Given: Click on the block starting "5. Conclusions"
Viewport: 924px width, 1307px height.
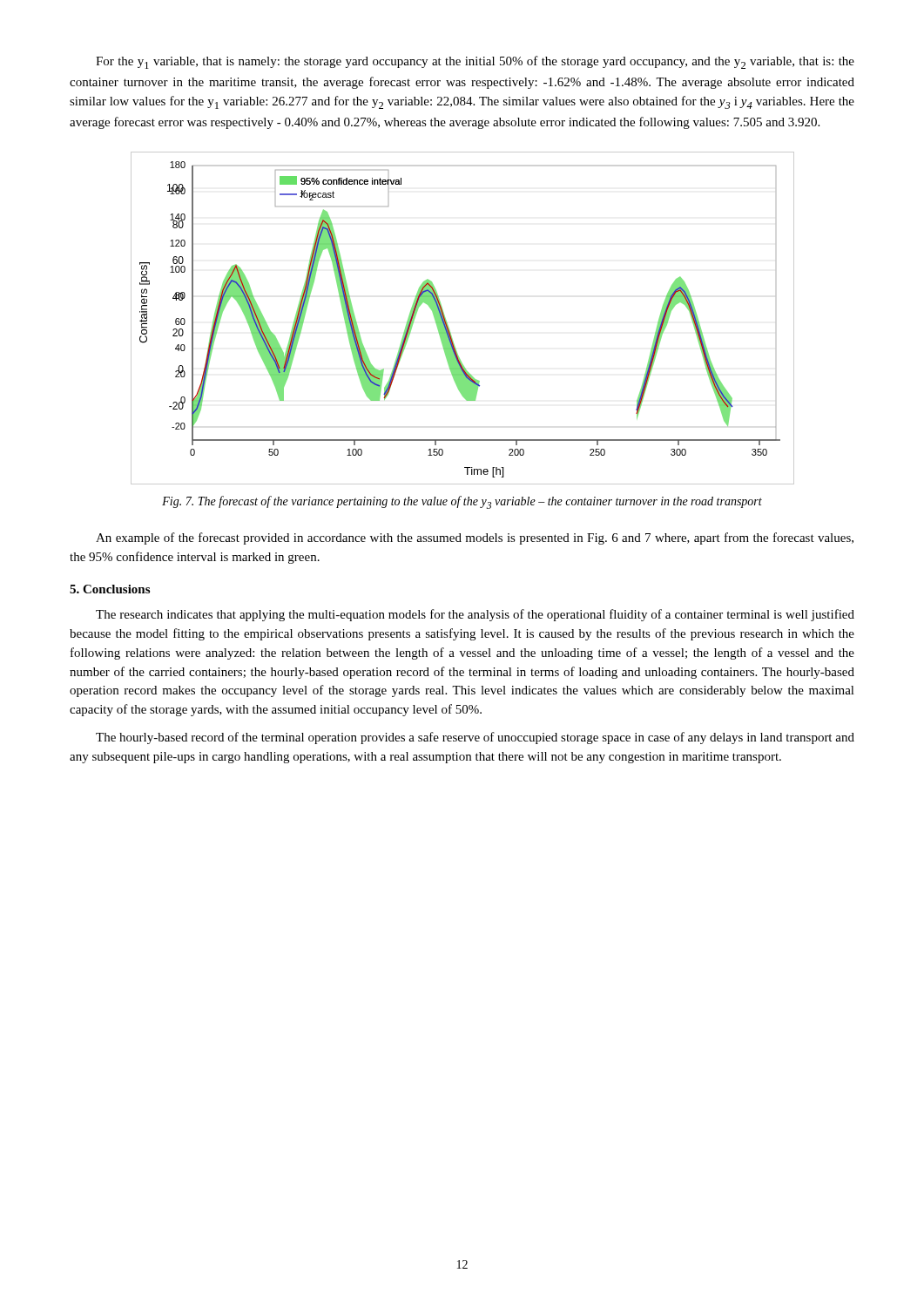Looking at the screenshot, I should point(110,589).
